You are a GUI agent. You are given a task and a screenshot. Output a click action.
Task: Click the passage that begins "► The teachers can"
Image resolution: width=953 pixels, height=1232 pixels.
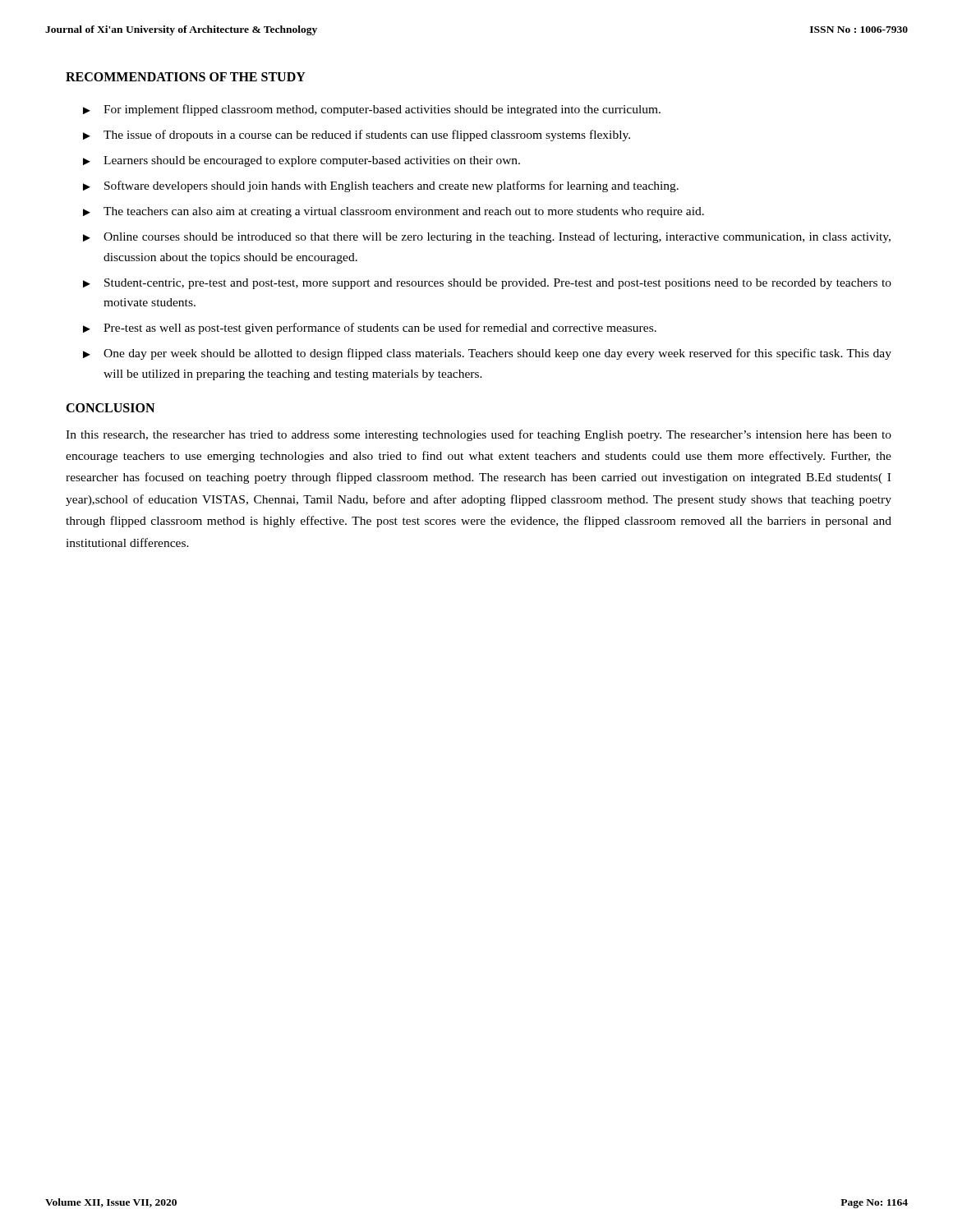click(479, 211)
